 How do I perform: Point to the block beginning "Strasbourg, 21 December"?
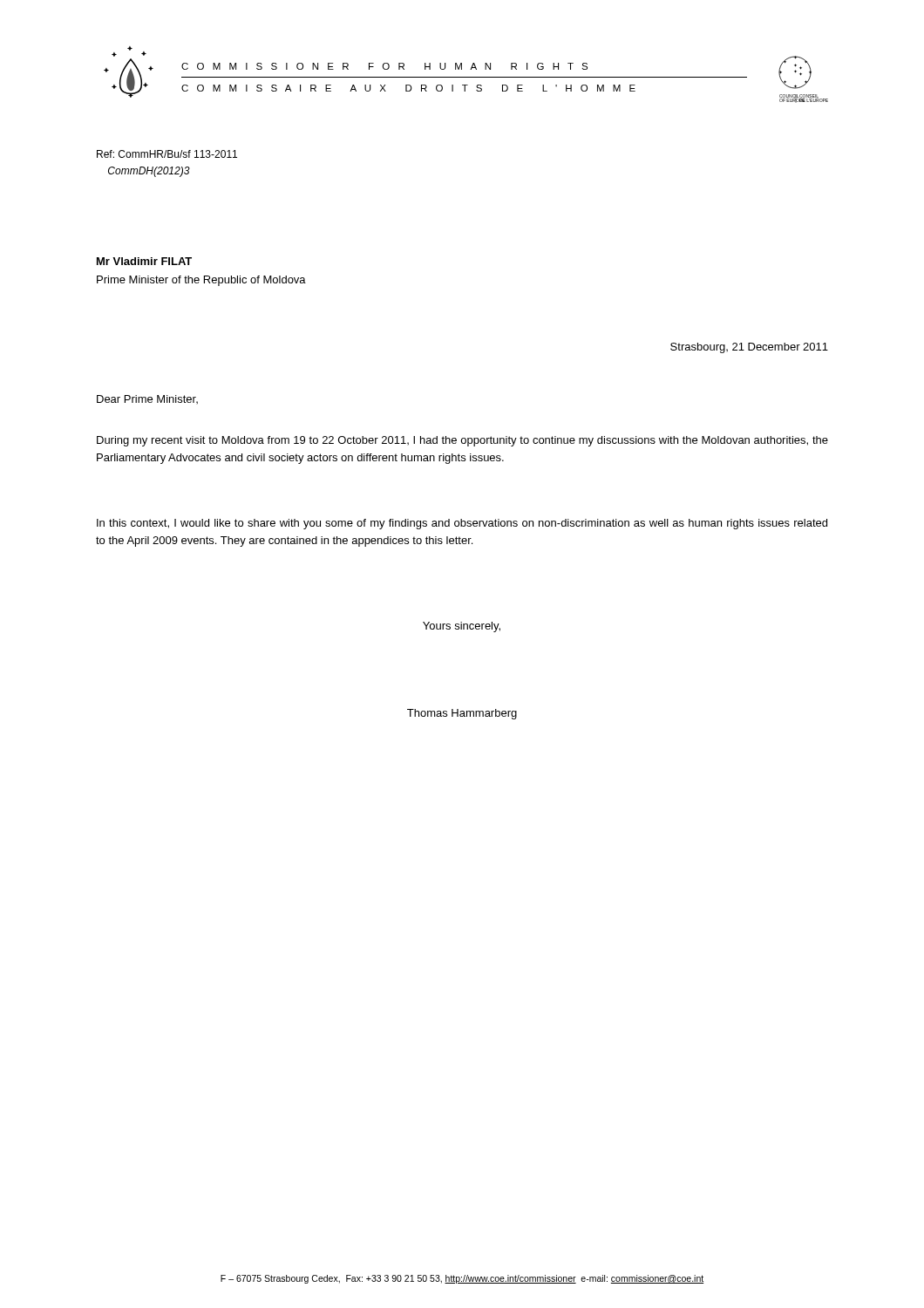tap(749, 347)
